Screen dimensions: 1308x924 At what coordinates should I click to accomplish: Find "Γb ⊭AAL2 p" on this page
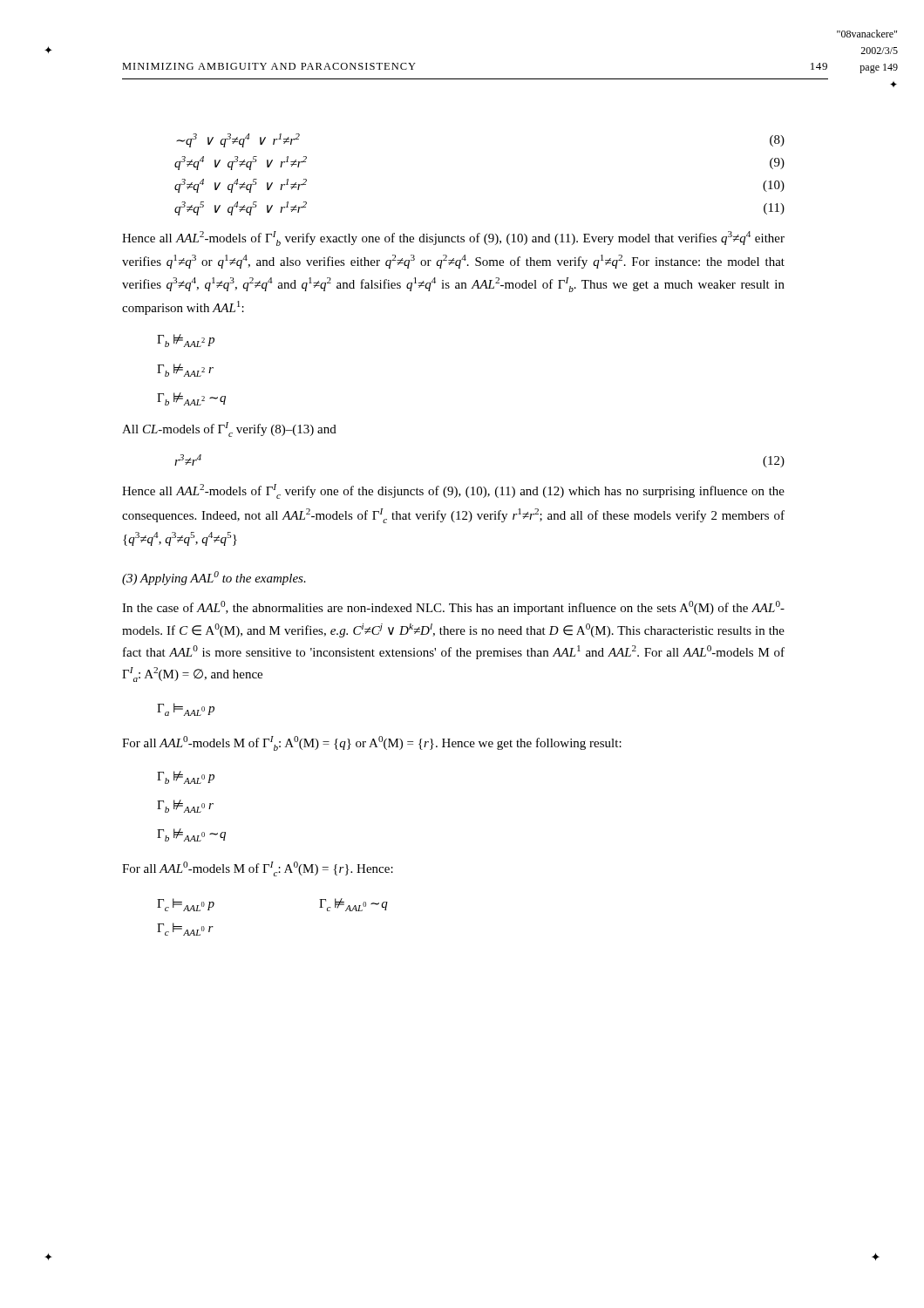[186, 341]
